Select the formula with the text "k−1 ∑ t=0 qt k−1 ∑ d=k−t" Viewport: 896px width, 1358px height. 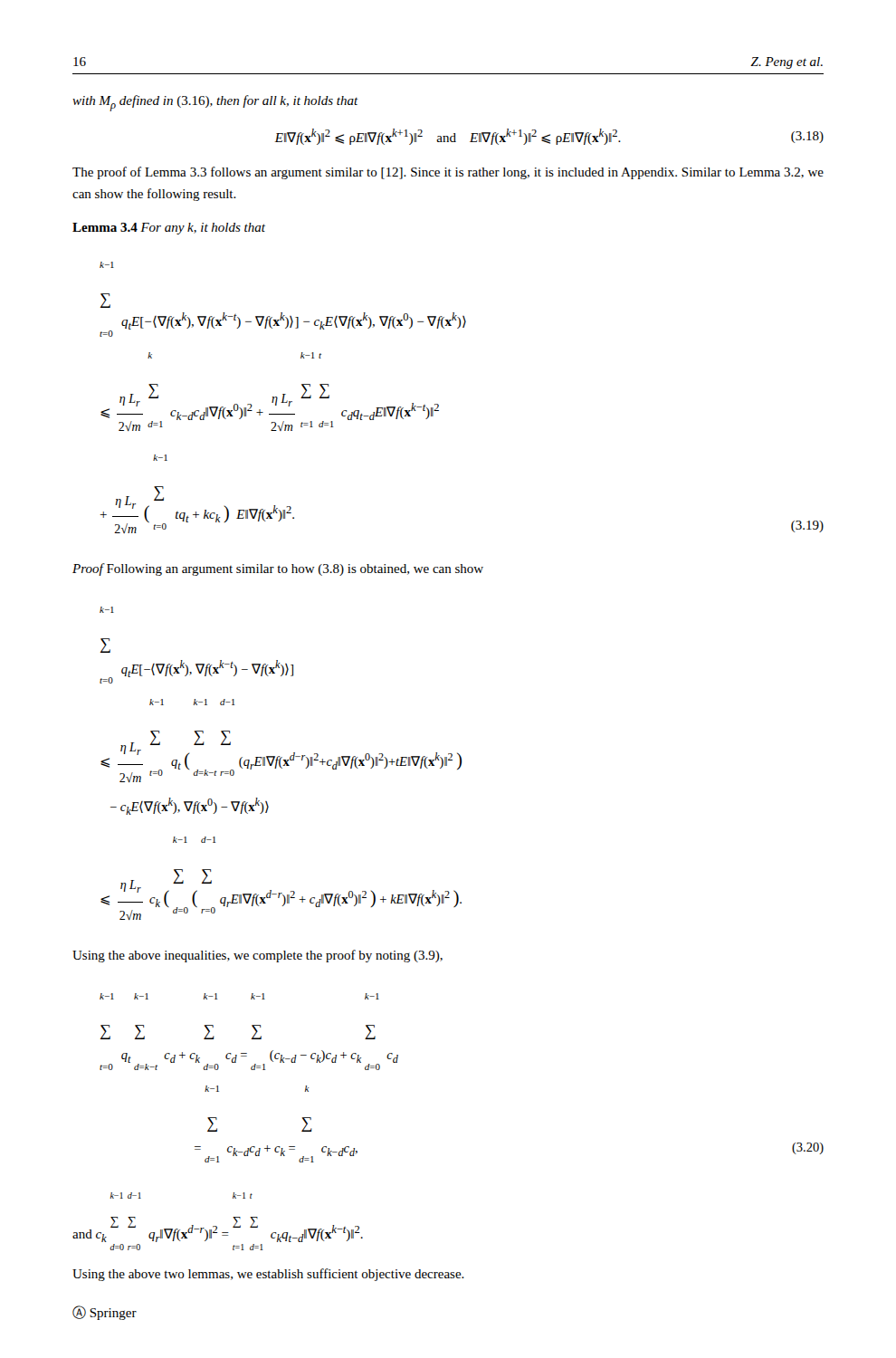point(102,996)
